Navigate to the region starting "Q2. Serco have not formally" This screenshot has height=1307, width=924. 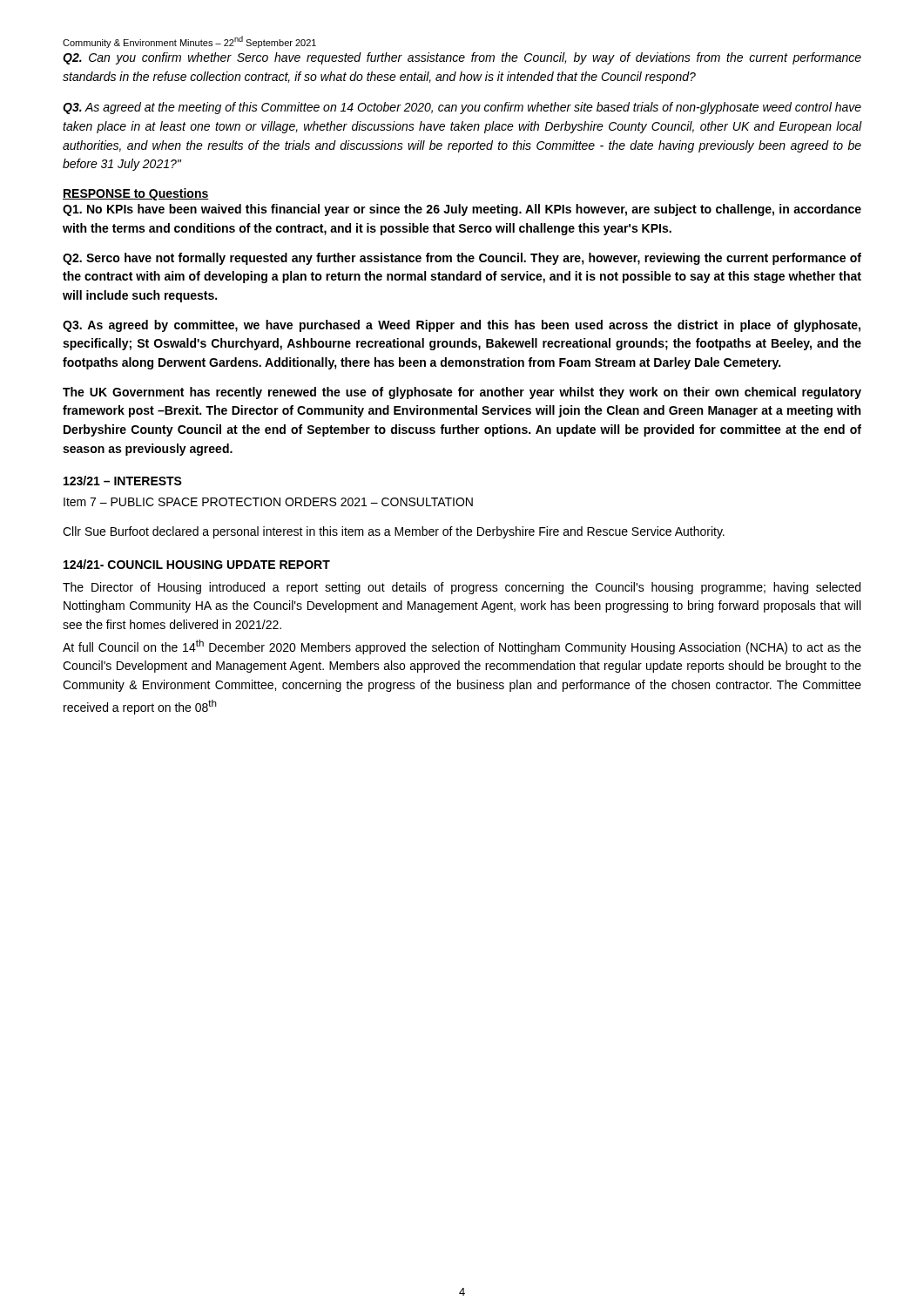click(462, 276)
